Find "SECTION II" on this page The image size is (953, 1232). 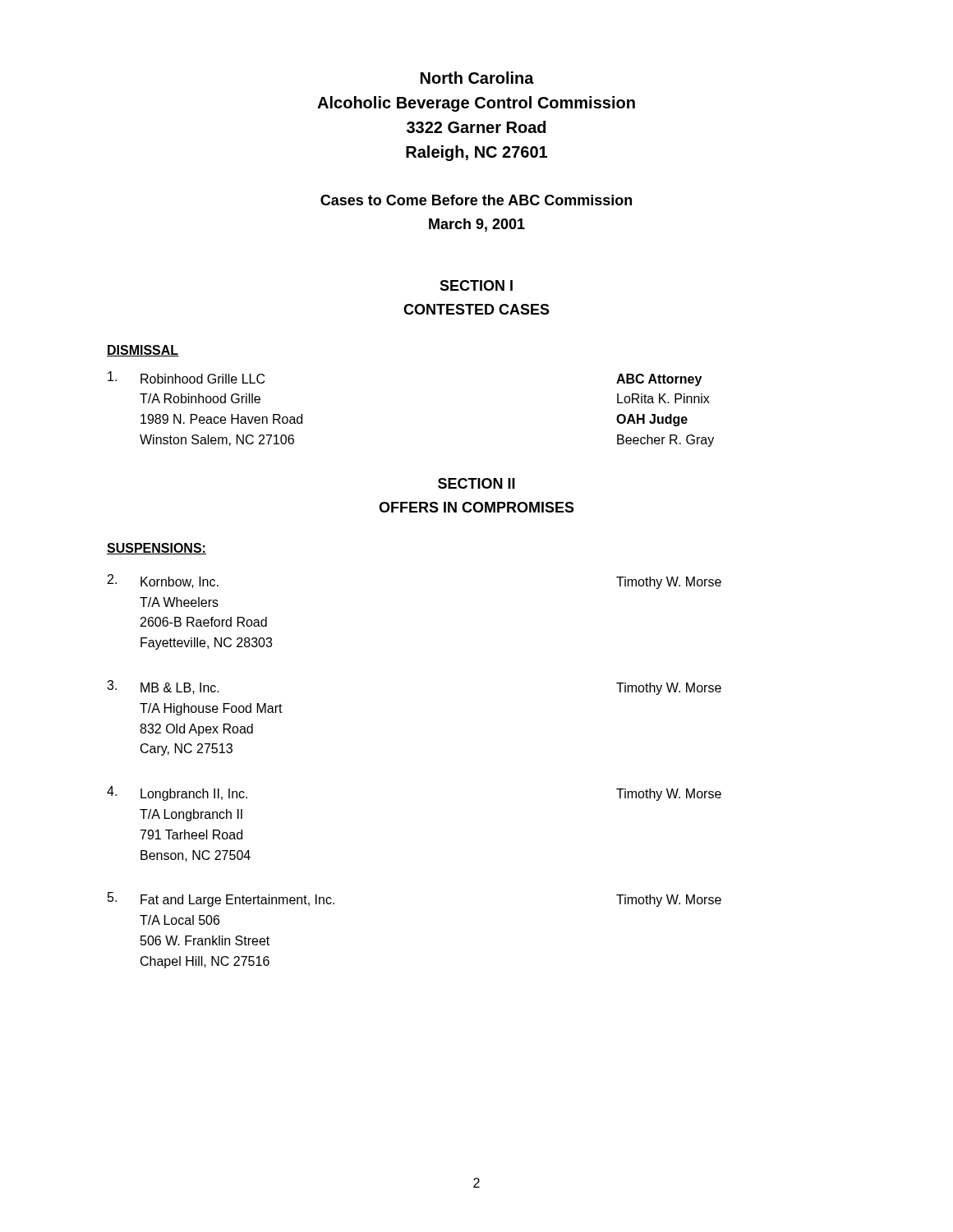[x=476, y=484]
